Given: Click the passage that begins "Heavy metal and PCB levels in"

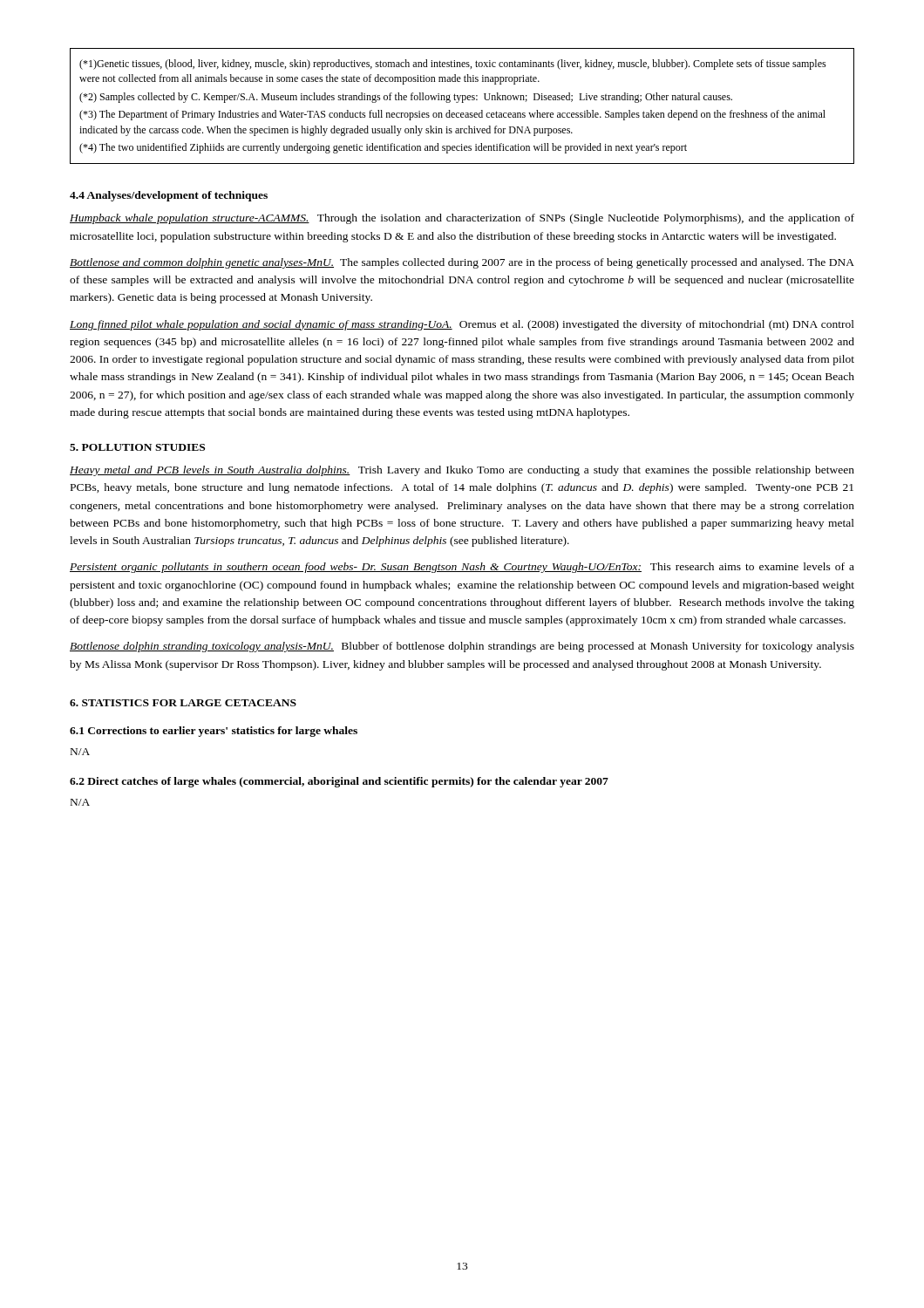Looking at the screenshot, I should click(x=462, y=505).
